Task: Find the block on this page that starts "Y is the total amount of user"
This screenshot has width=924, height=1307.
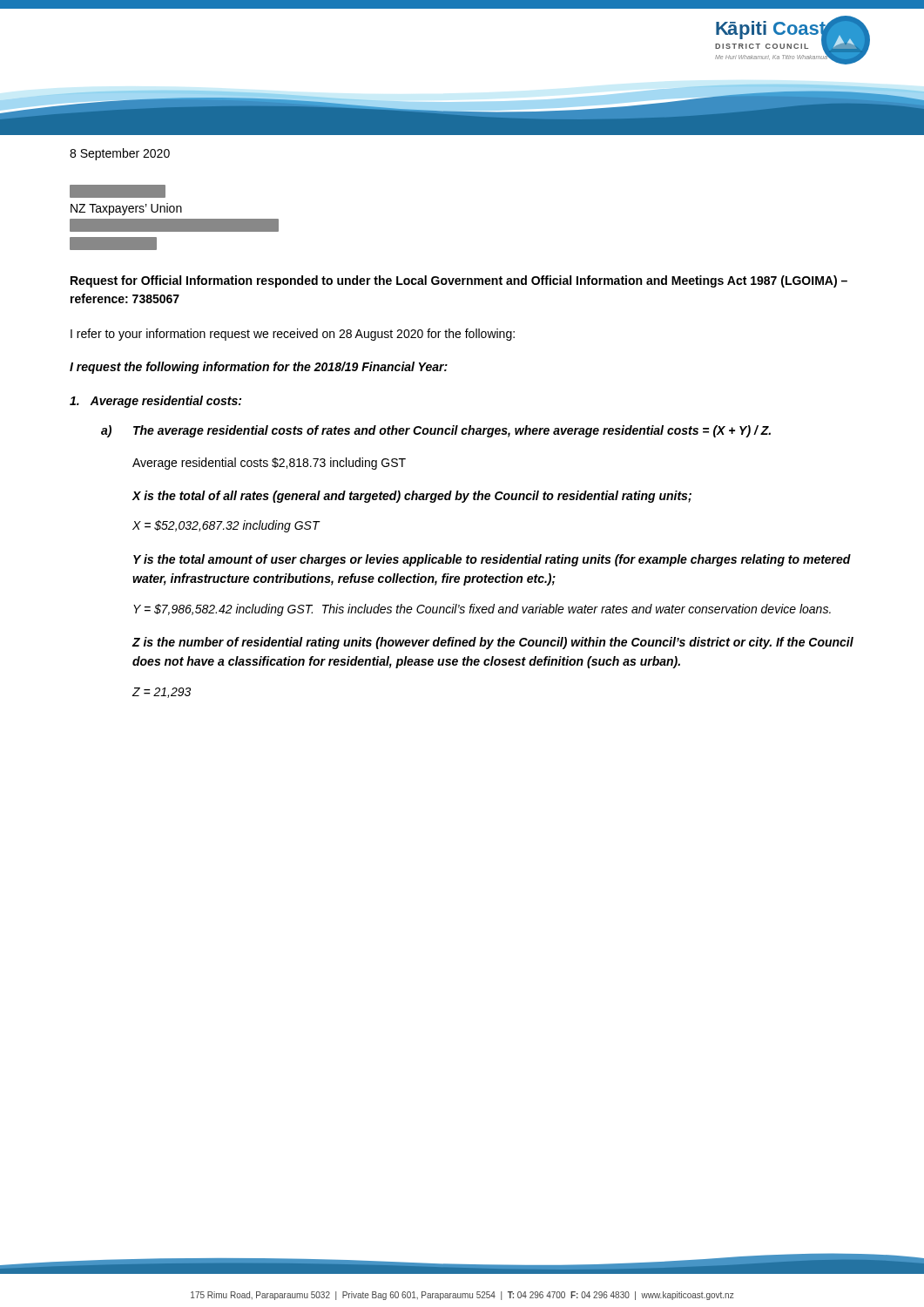Action: pyautogui.click(x=491, y=569)
